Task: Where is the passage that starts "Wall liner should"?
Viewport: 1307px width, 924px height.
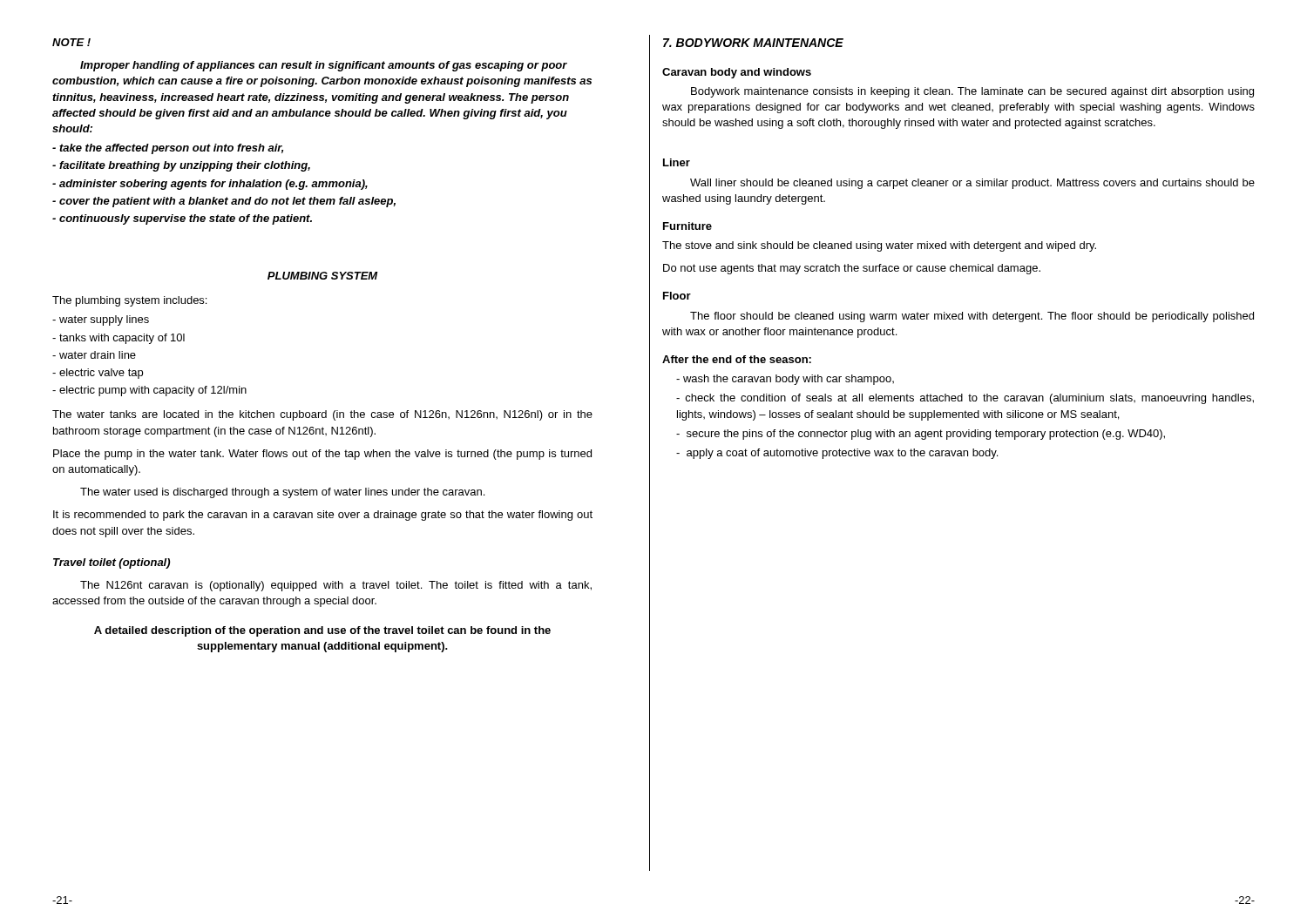Action: coord(958,190)
